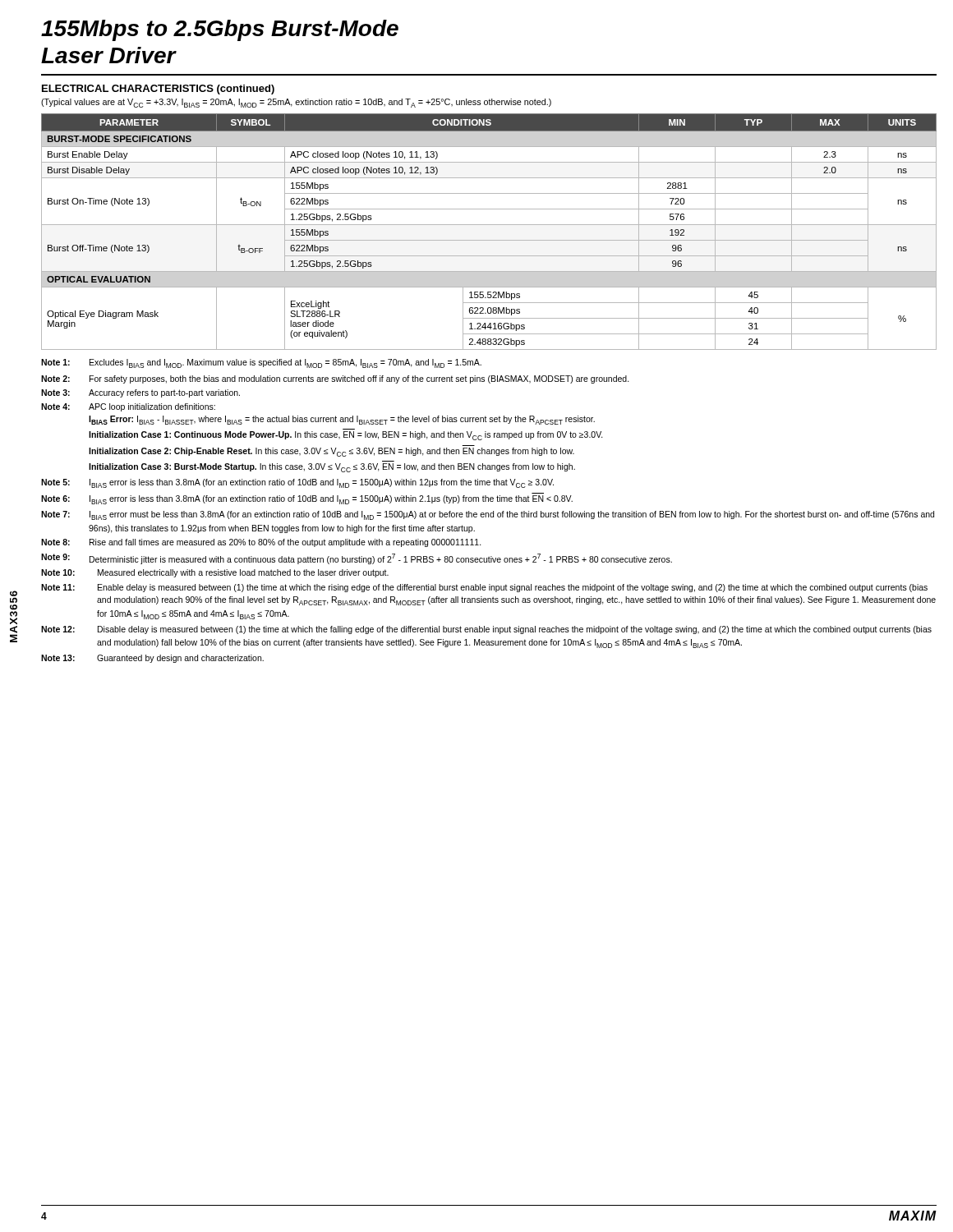Image resolution: width=953 pixels, height=1232 pixels.
Task: Select the text starting "Note 12: Disable delay is measured between"
Action: coord(489,637)
